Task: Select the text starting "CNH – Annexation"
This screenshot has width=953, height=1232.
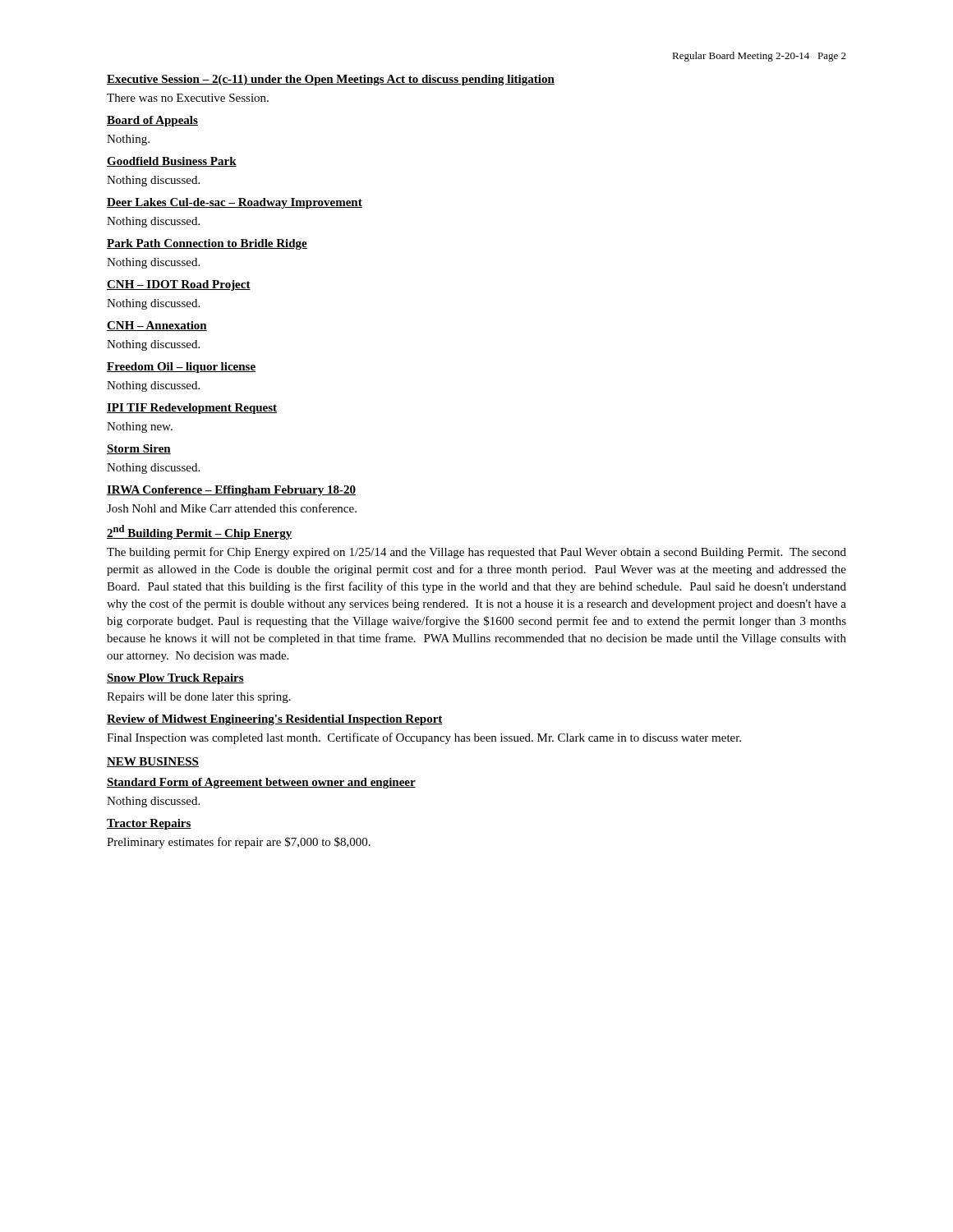Action: 157,325
